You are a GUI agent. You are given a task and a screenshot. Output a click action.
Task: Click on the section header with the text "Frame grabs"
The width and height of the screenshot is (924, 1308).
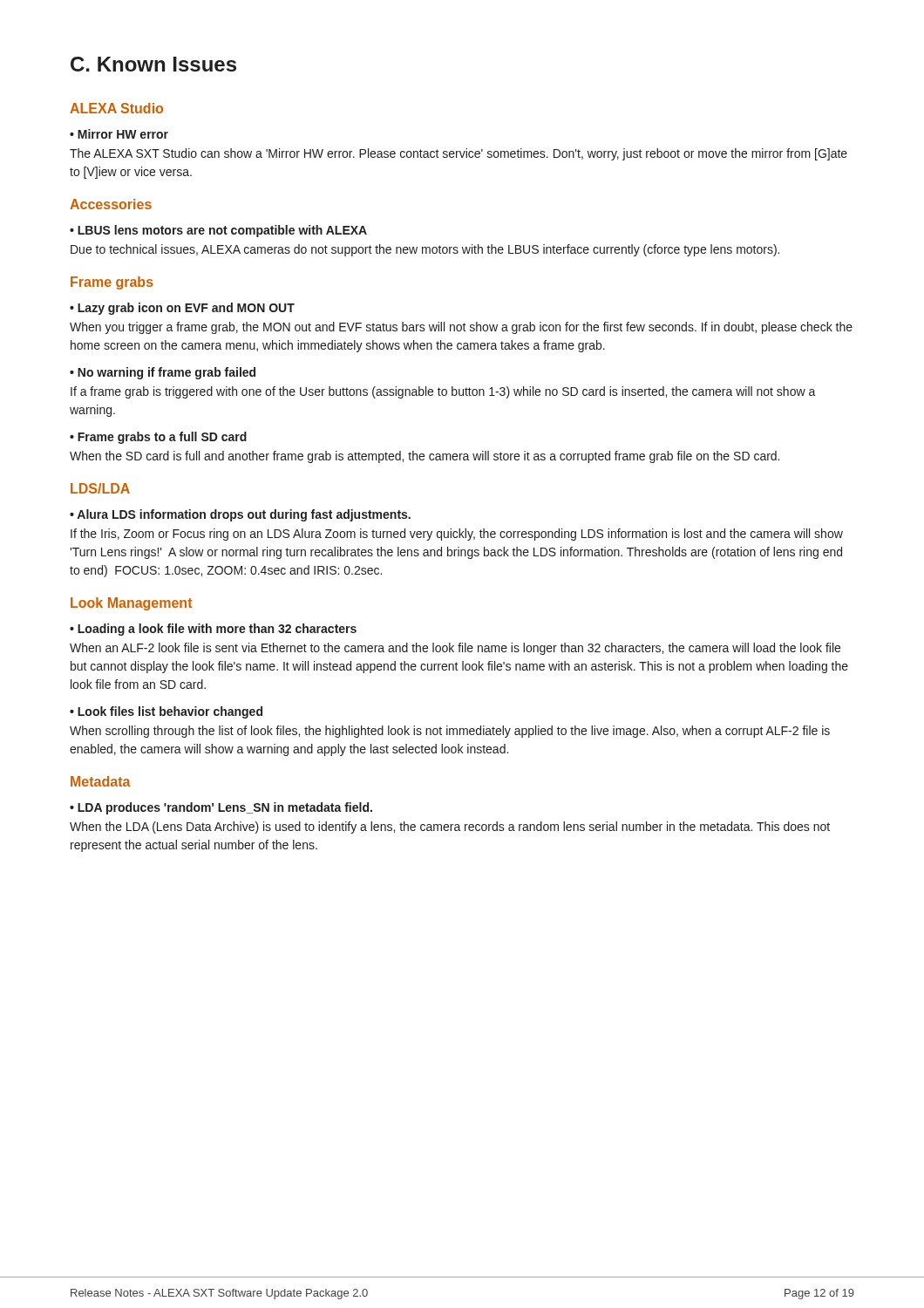112,283
